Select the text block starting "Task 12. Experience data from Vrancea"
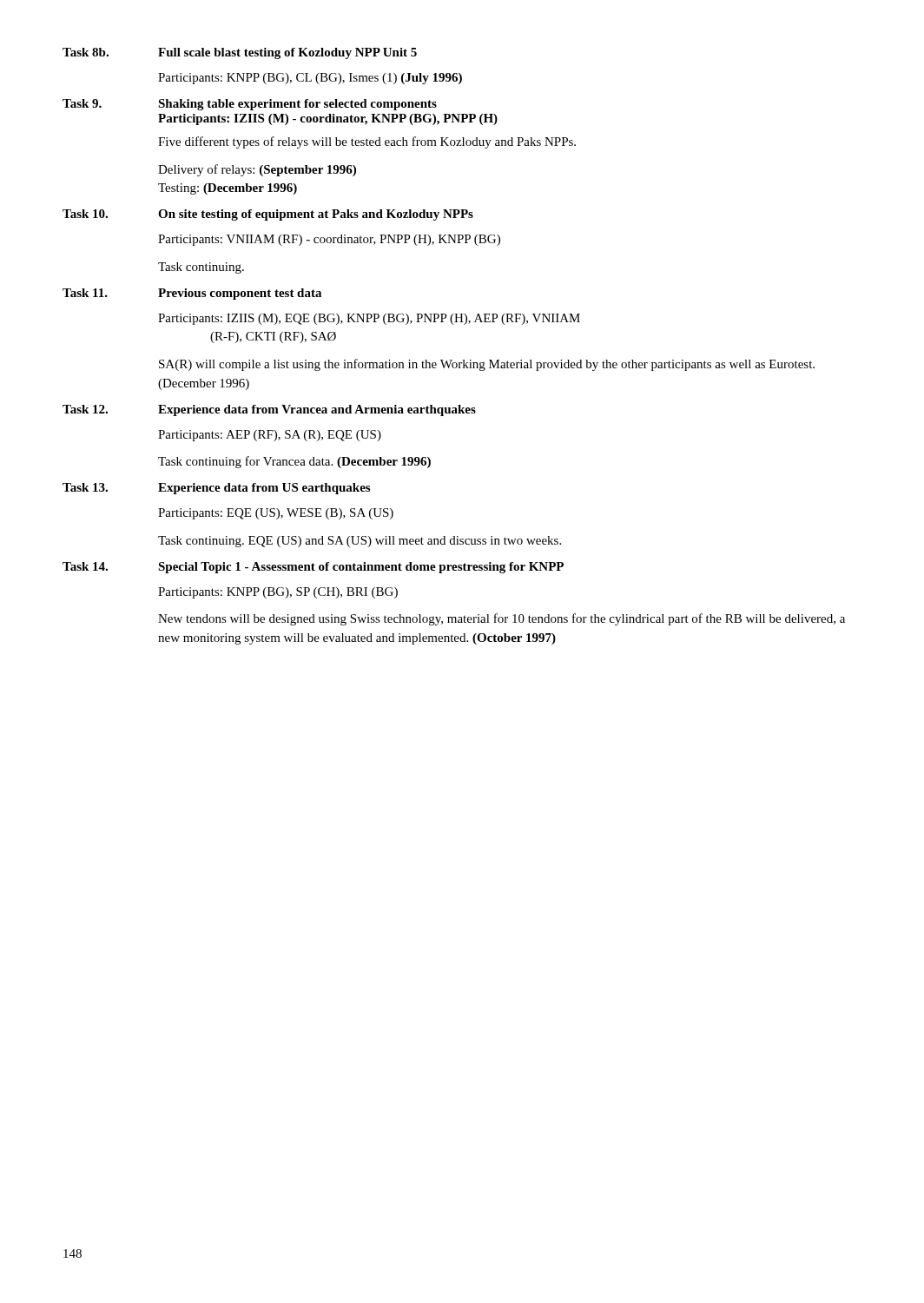 click(x=269, y=409)
